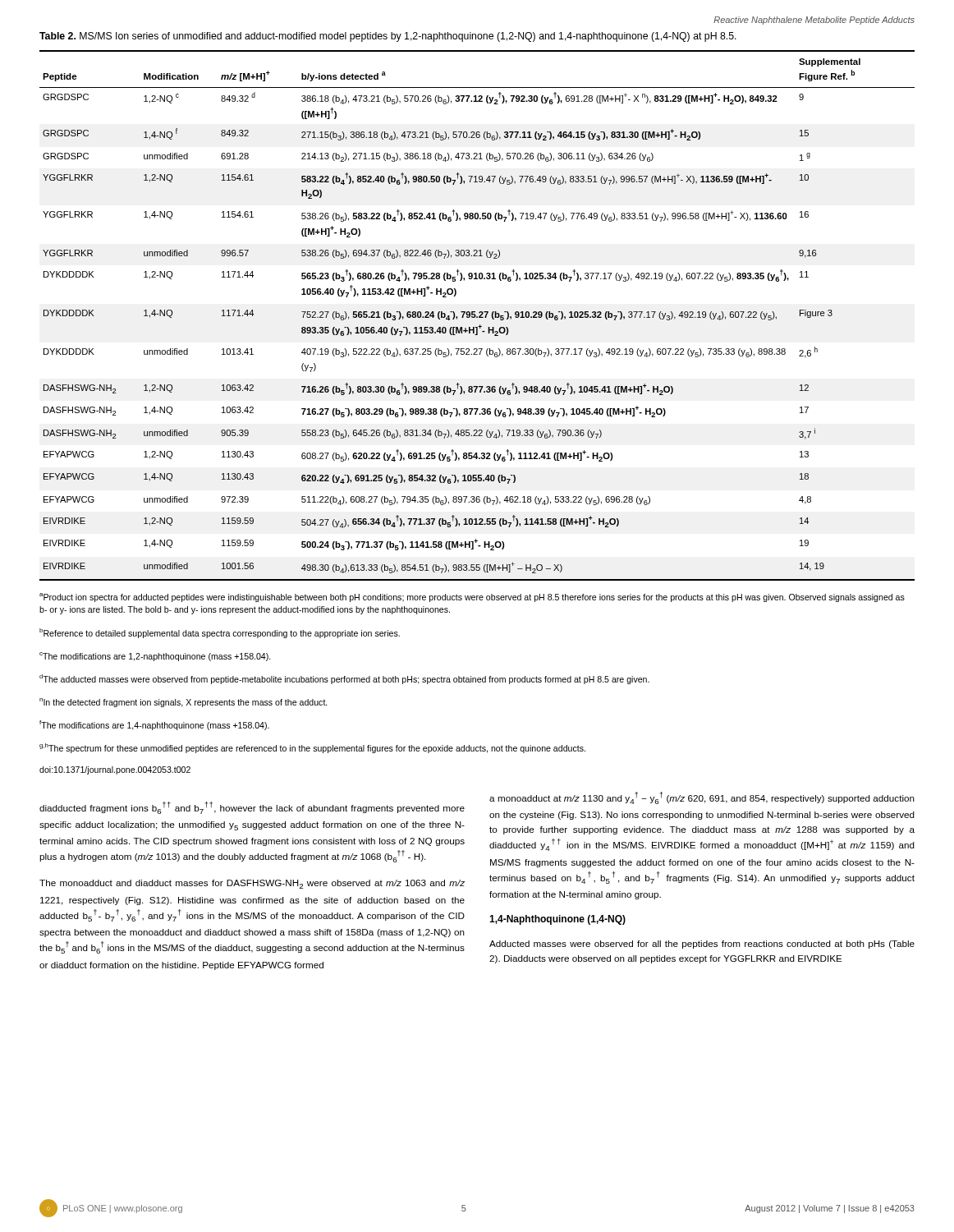Locate the footnote containing "aProduct ion spectra"
Screen dimensions: 1232x954
477,683
